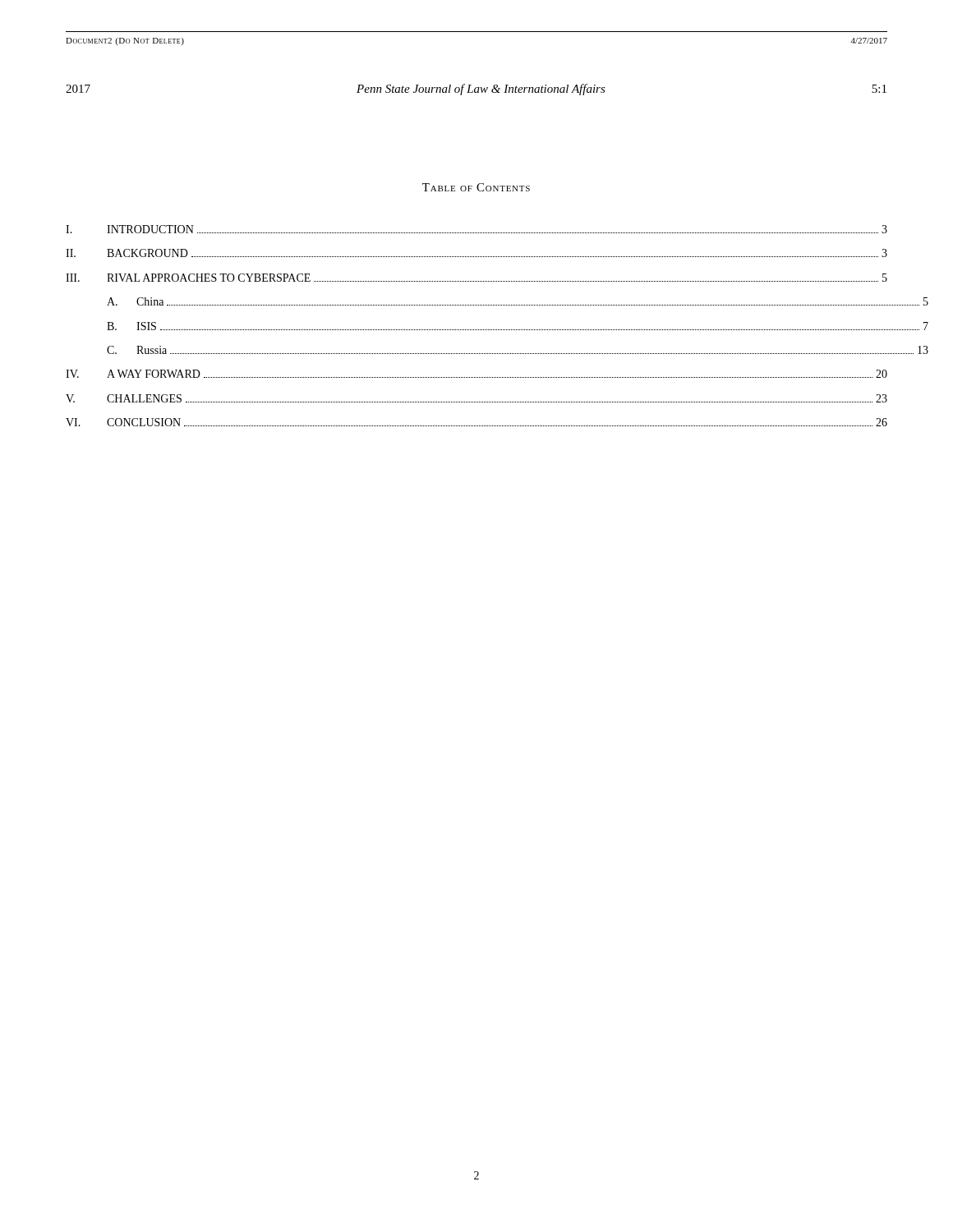
Task: Click the passage that begins "2017 Penn State Journal of"
Action: [x=476, y=89]
